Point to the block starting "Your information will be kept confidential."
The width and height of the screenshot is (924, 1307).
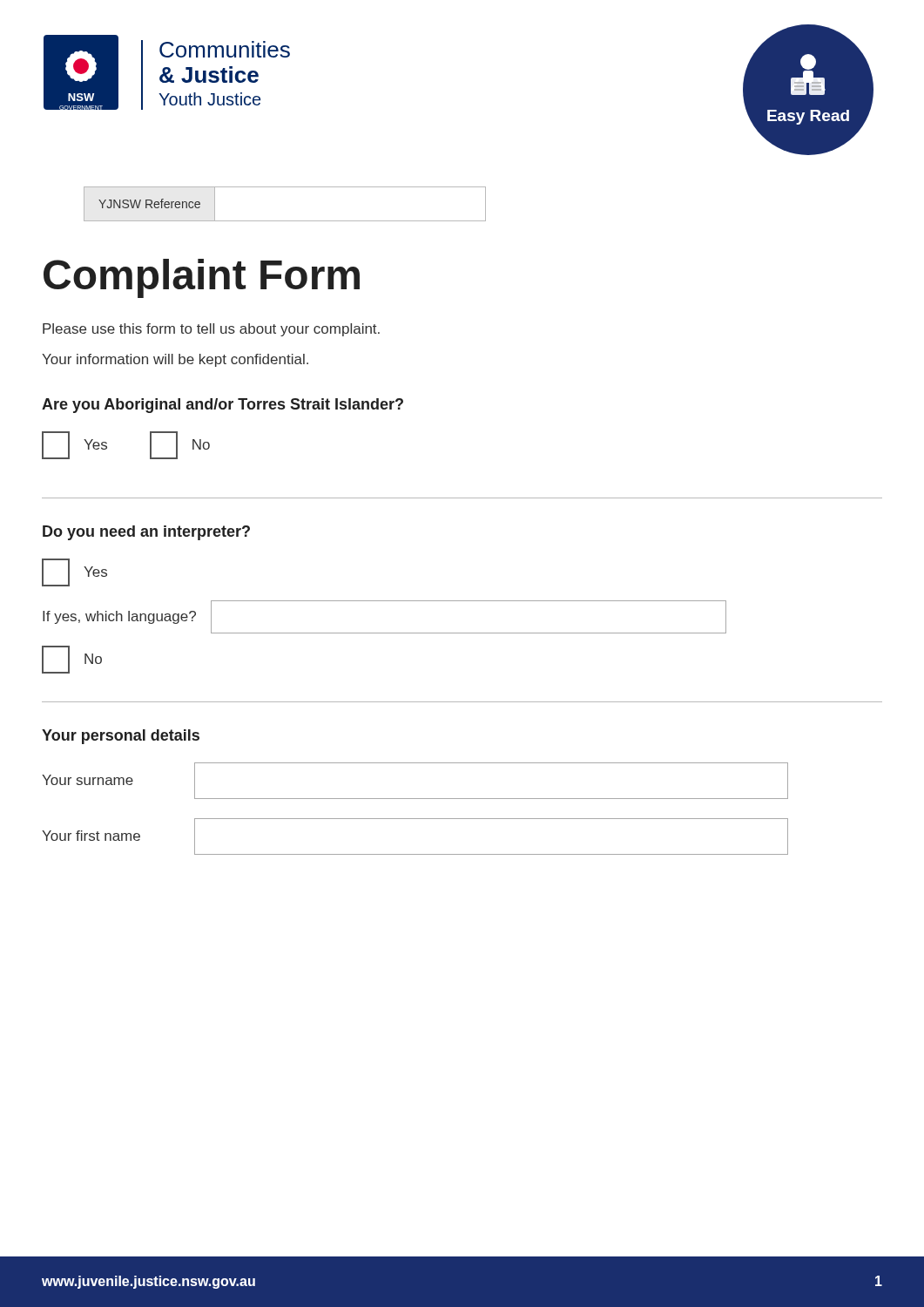tap(176, 360)
